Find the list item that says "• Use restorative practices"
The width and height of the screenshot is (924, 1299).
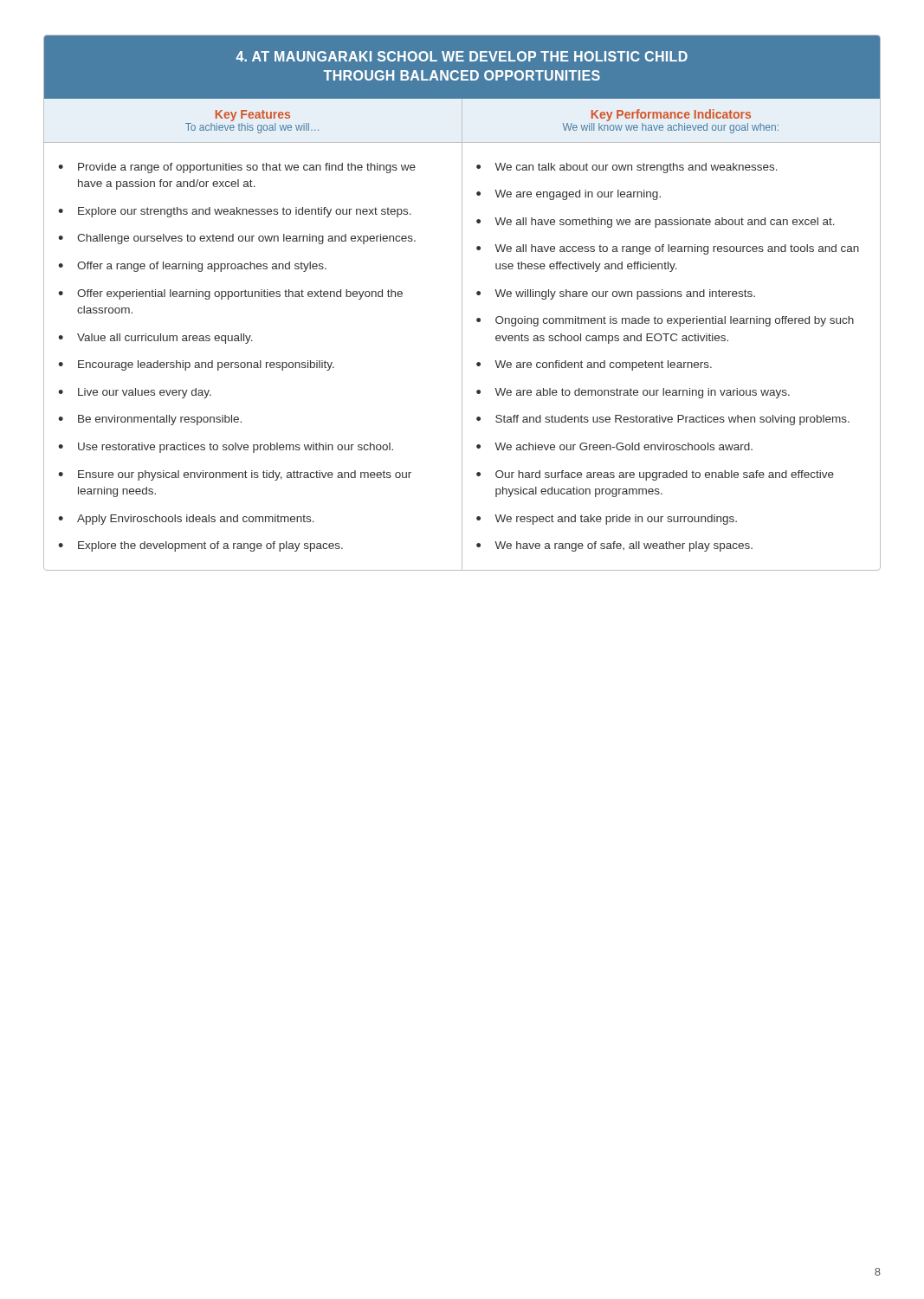[x=251, y=447]
